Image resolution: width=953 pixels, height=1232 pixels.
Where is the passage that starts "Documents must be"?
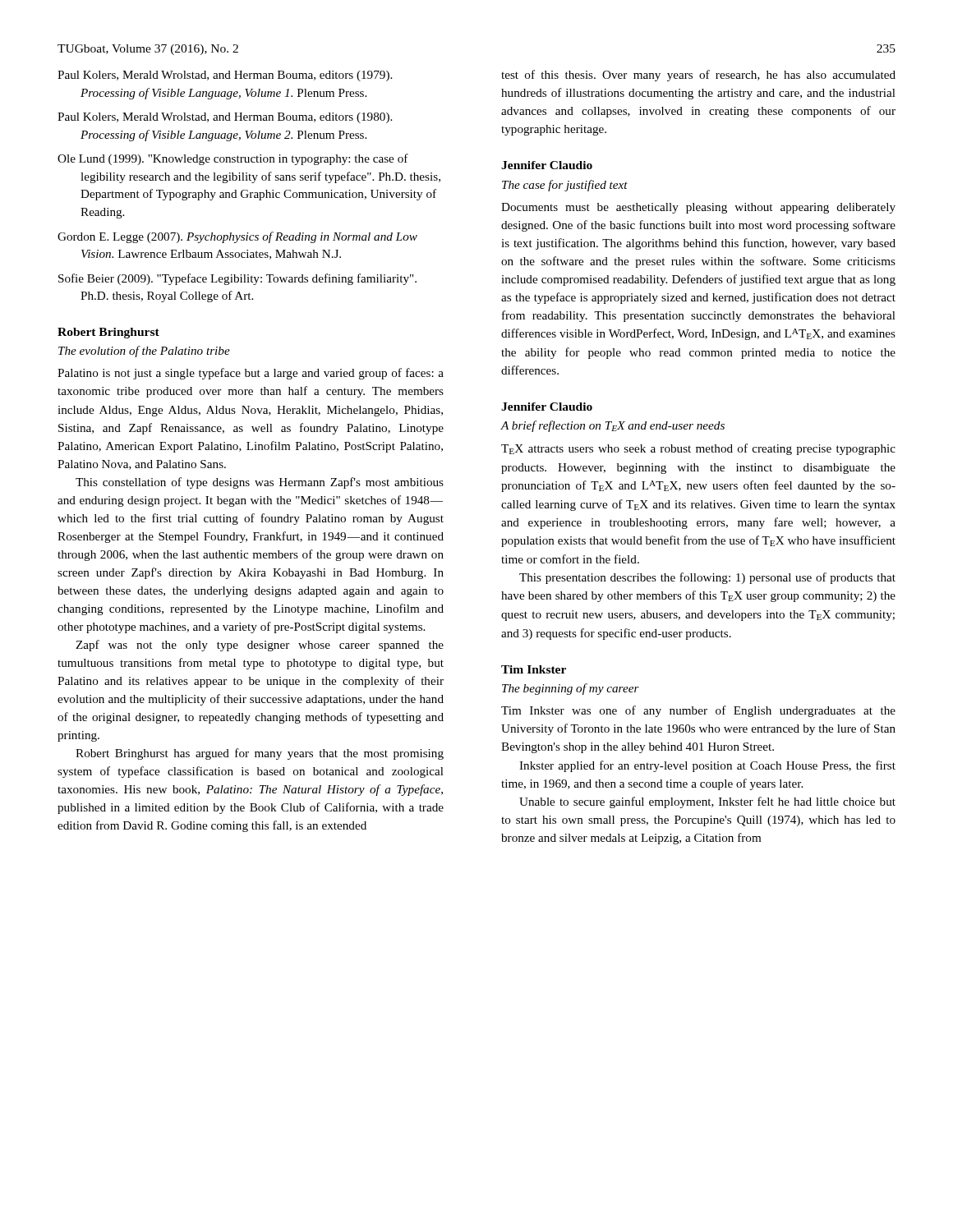(x=698, y=288)
